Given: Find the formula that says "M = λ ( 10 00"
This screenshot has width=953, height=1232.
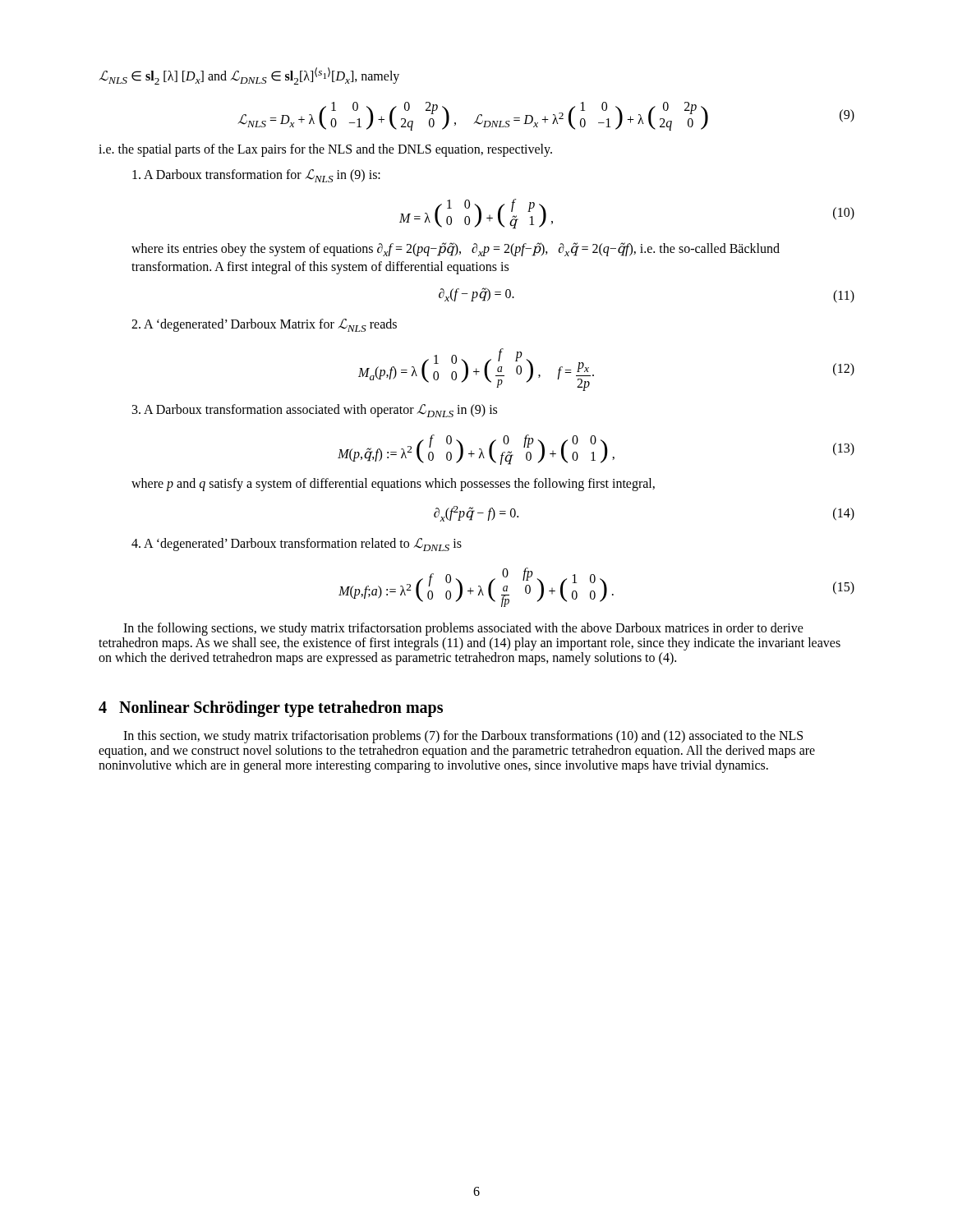Looking at the screenshot, I should (476, 213).
